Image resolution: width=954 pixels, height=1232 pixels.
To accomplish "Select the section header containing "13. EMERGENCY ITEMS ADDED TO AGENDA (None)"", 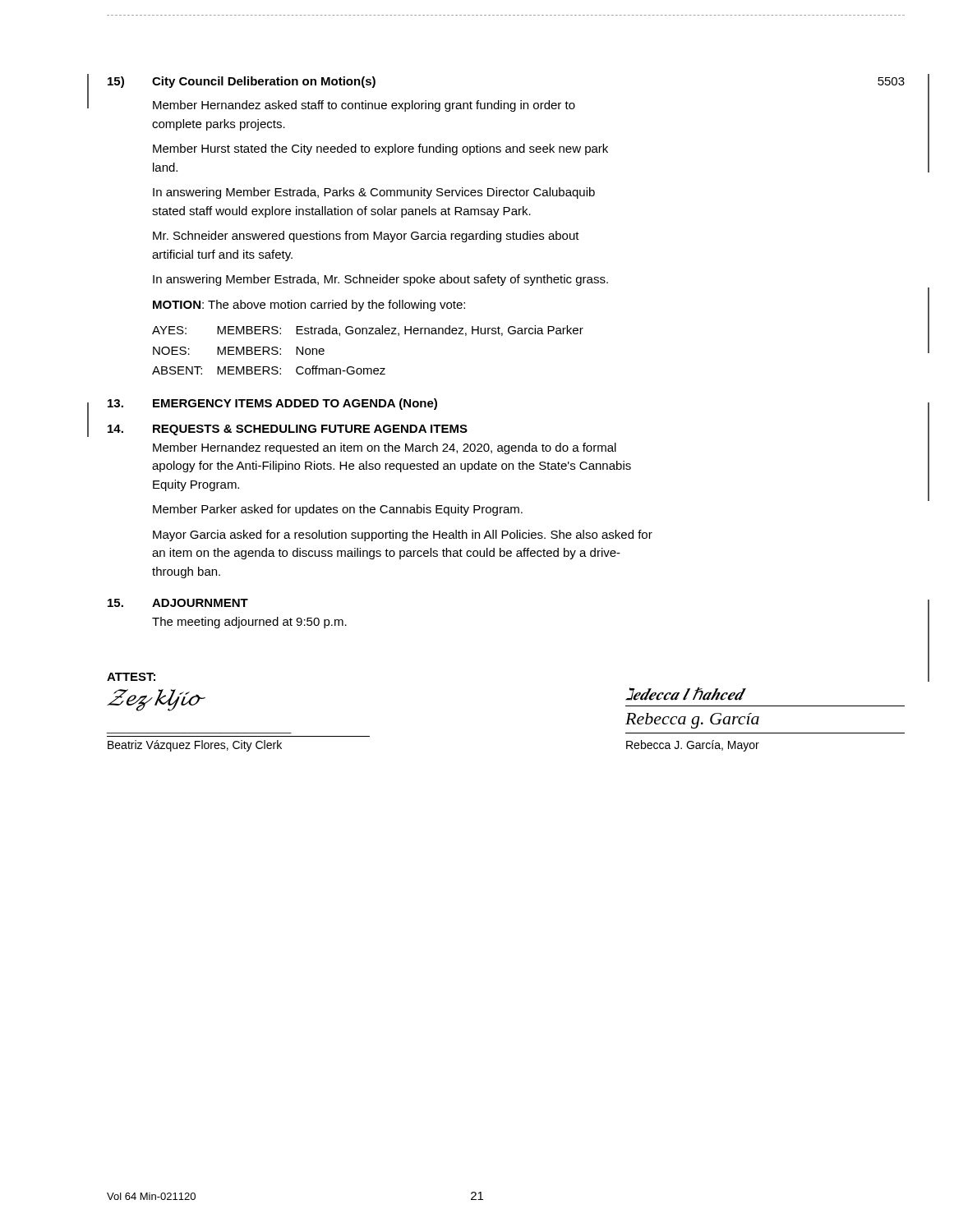I will [x=272, y=402].
